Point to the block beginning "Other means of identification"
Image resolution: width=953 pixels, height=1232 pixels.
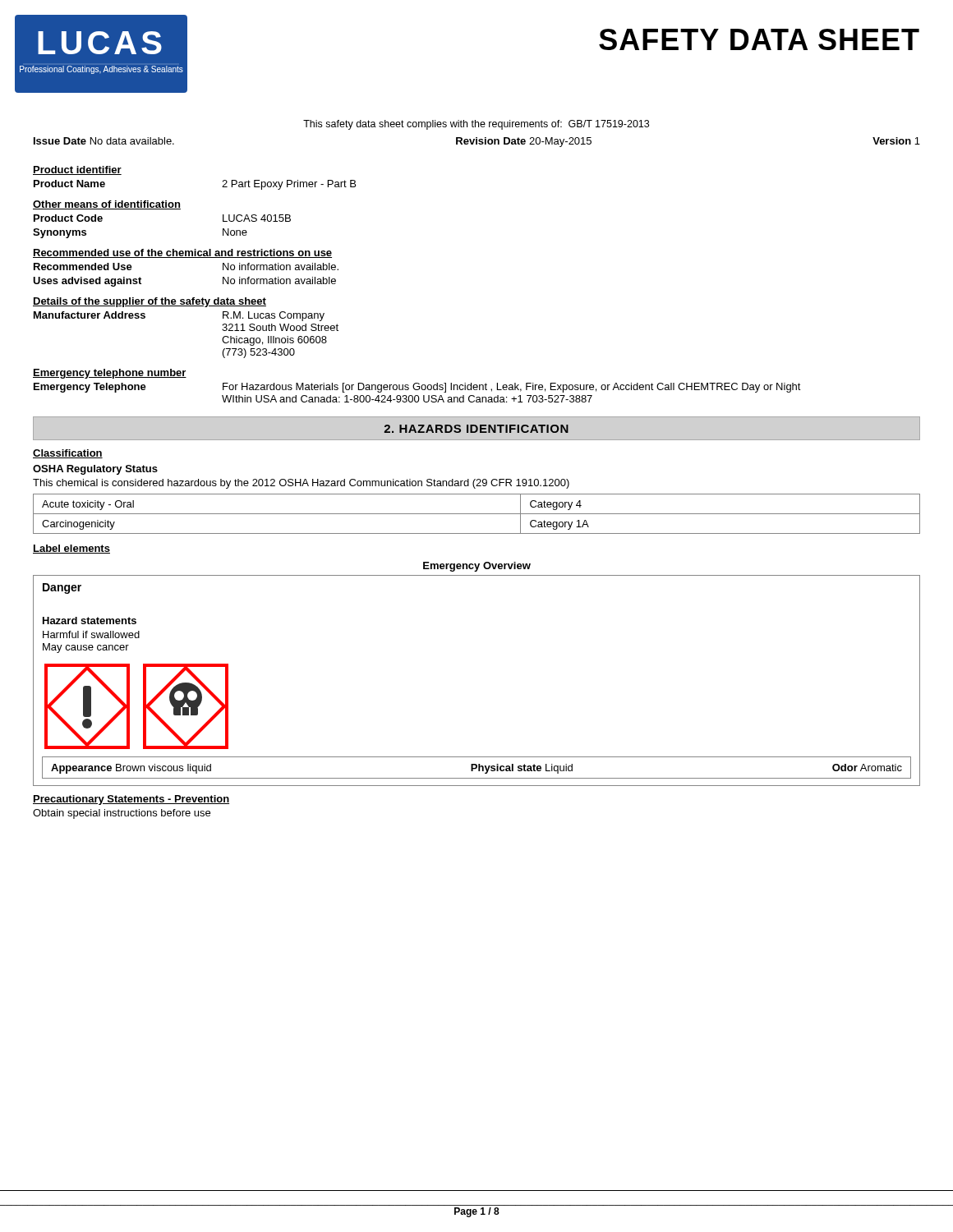107,205
